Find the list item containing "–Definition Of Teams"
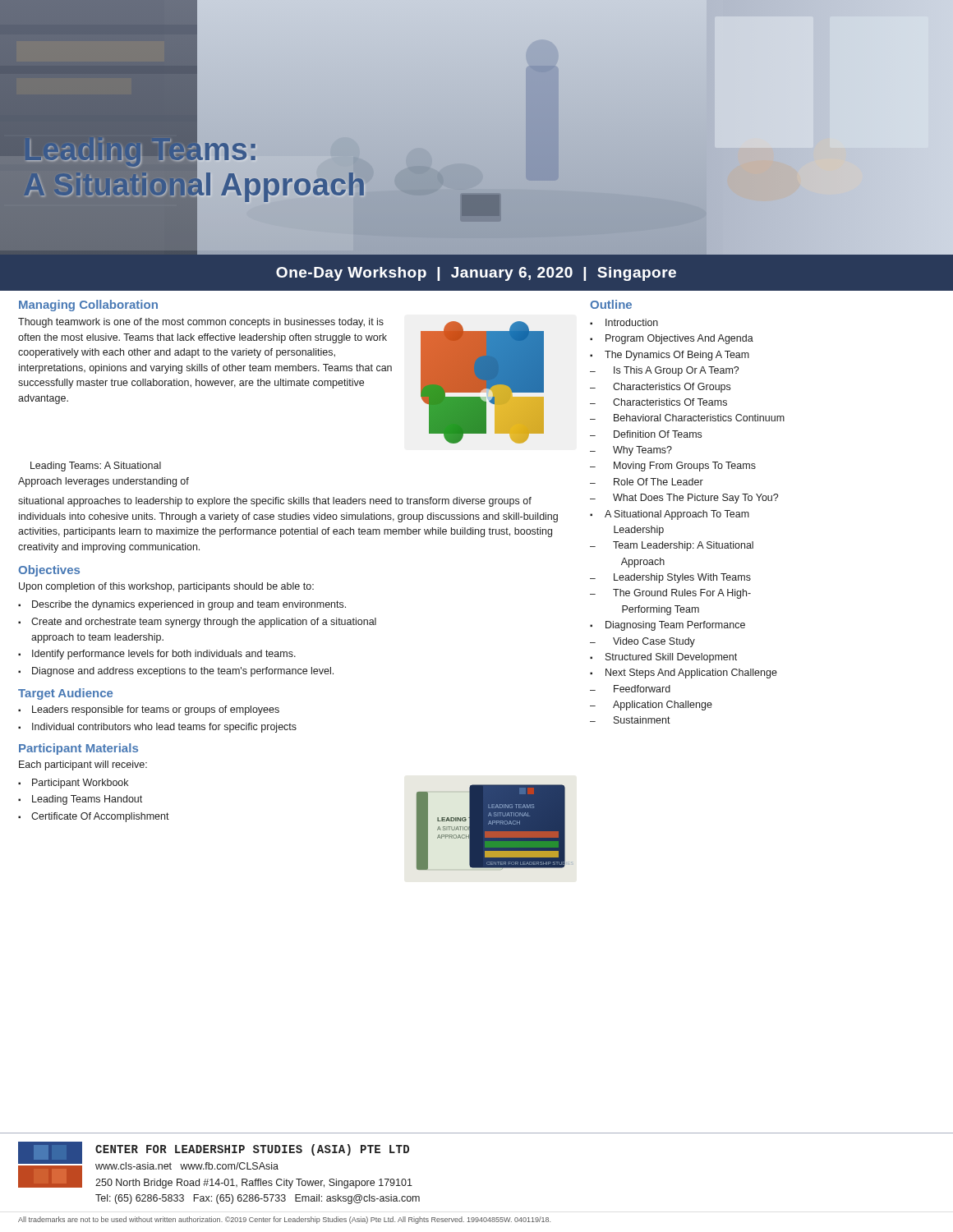The image size is (953, 1232). click(x=646, y=435)
